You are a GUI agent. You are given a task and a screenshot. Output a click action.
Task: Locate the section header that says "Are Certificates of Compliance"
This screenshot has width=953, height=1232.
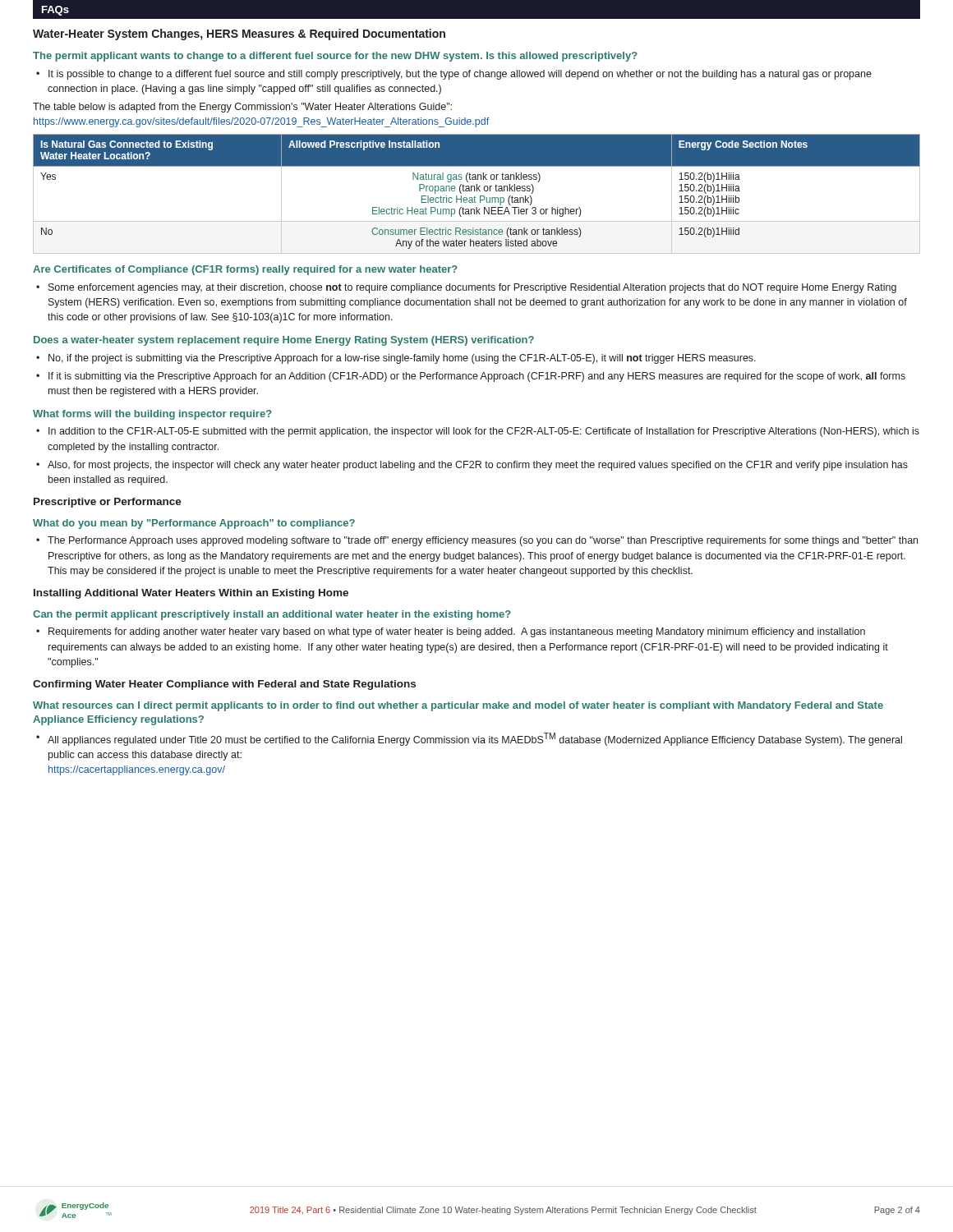pos(245,269)
